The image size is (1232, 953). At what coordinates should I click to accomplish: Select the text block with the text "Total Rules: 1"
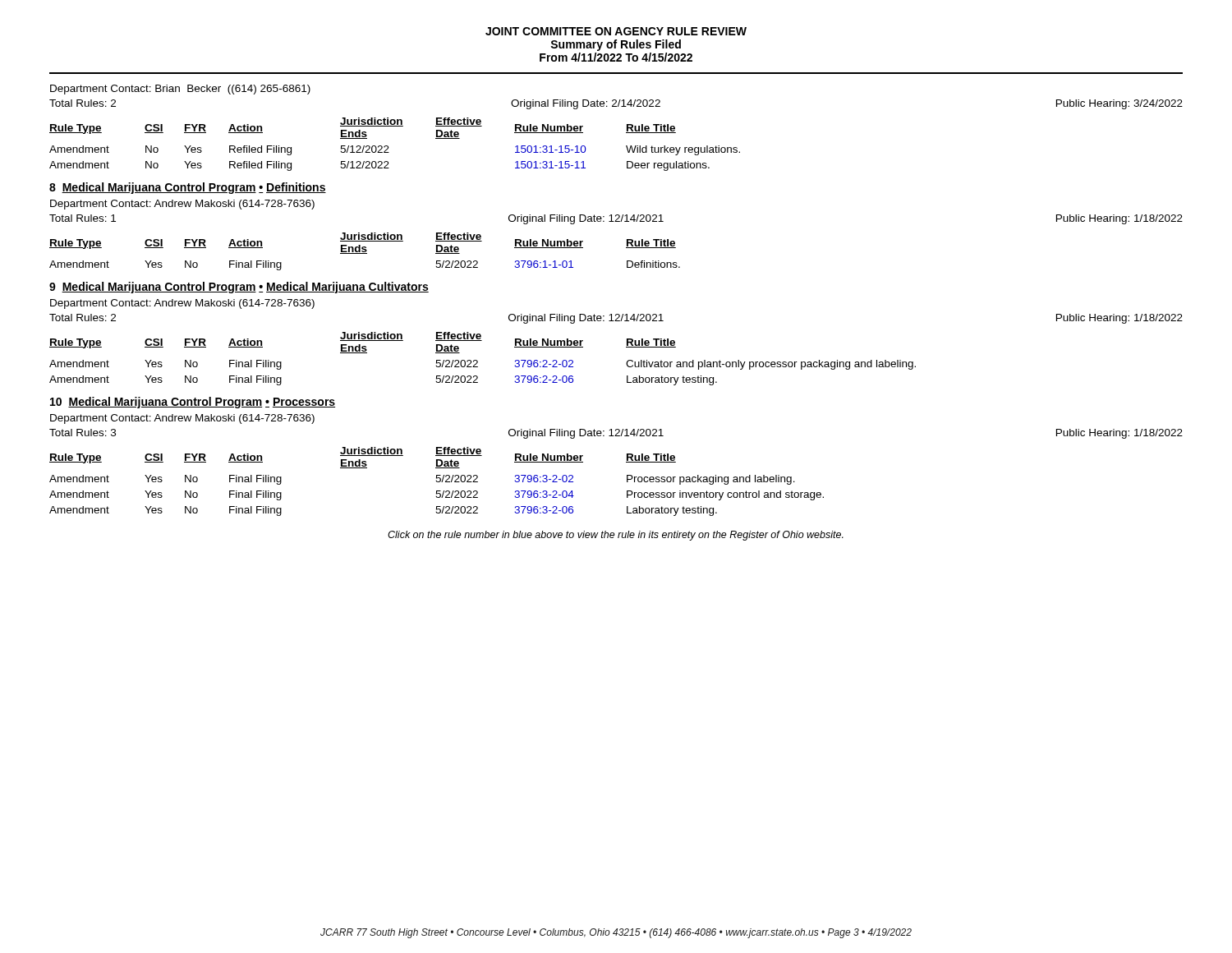pyautogui.click(x=616, y=218)
